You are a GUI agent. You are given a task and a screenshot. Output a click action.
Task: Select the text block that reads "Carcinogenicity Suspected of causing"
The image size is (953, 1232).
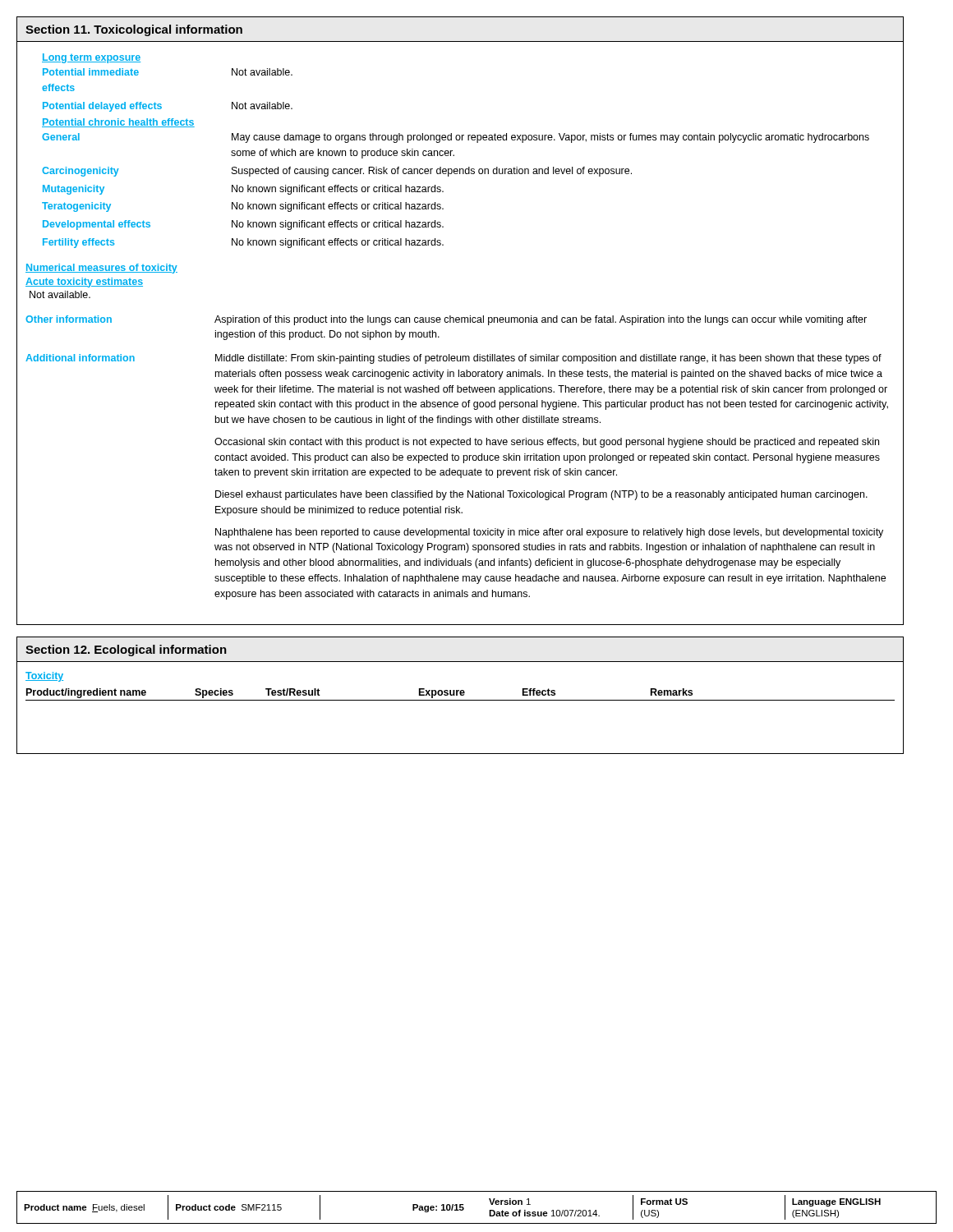468,171
